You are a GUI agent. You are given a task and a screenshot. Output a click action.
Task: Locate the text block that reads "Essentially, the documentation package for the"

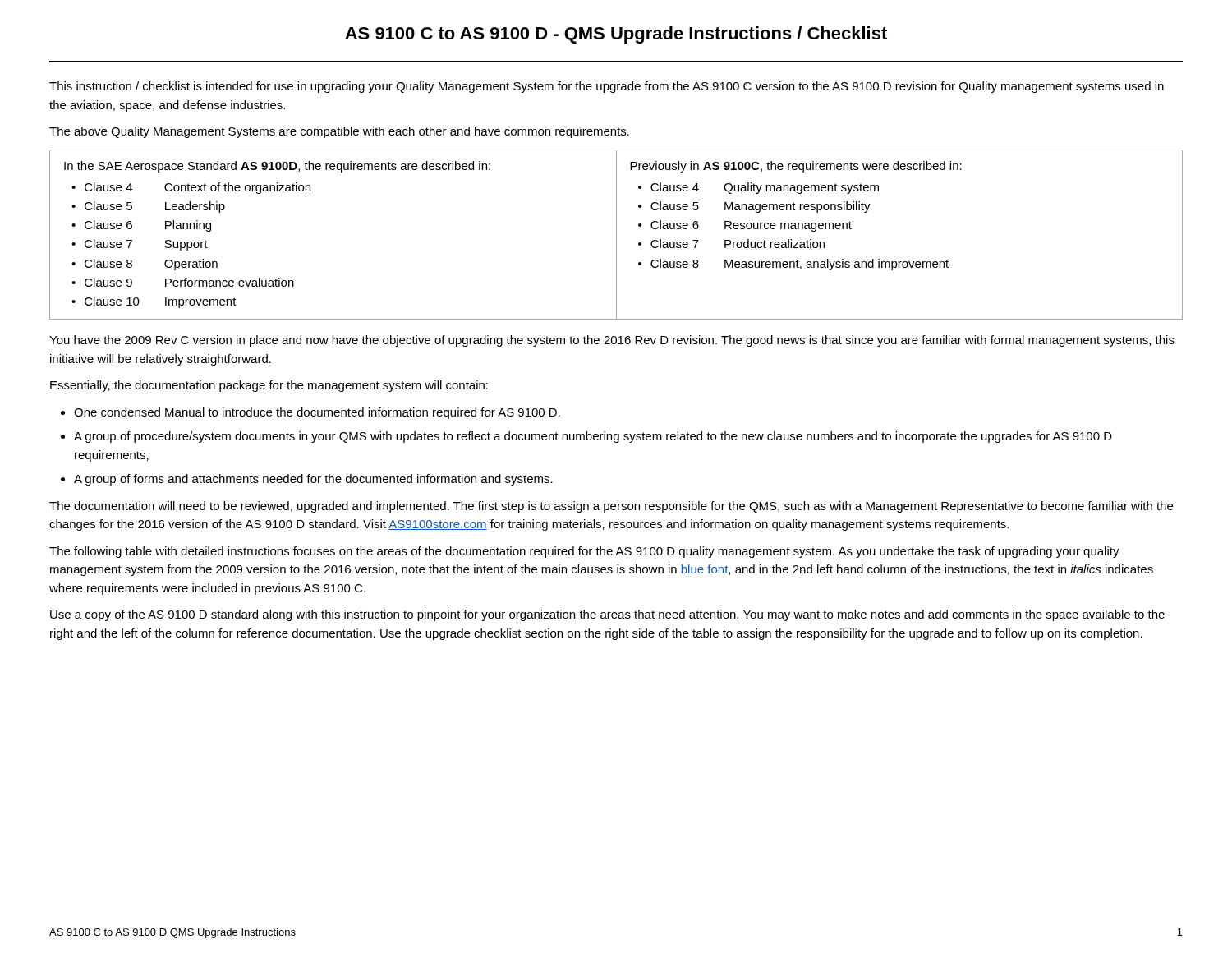tap(269, 385)
